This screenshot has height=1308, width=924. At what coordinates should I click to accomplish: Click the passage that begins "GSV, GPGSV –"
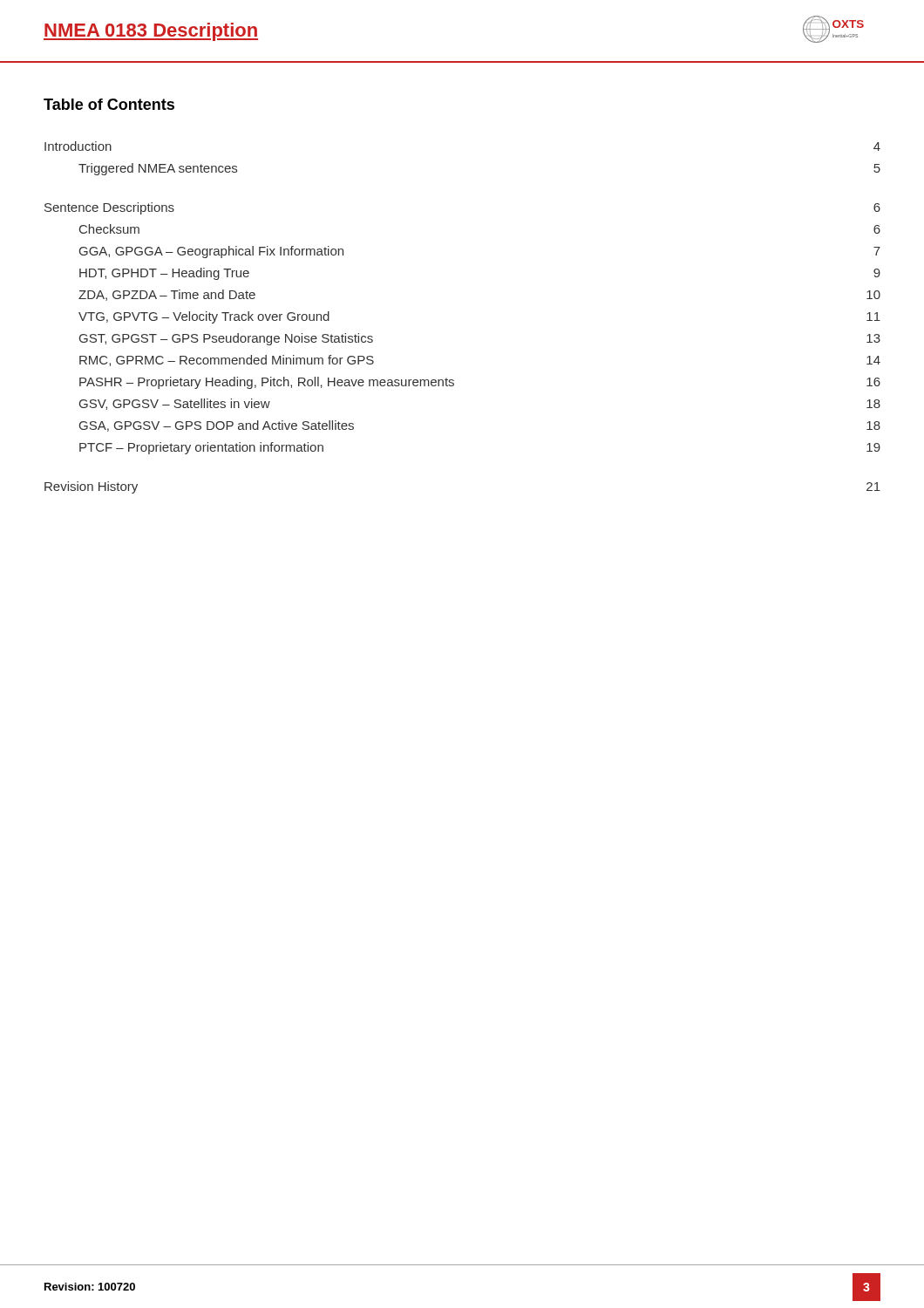(174, 403)
